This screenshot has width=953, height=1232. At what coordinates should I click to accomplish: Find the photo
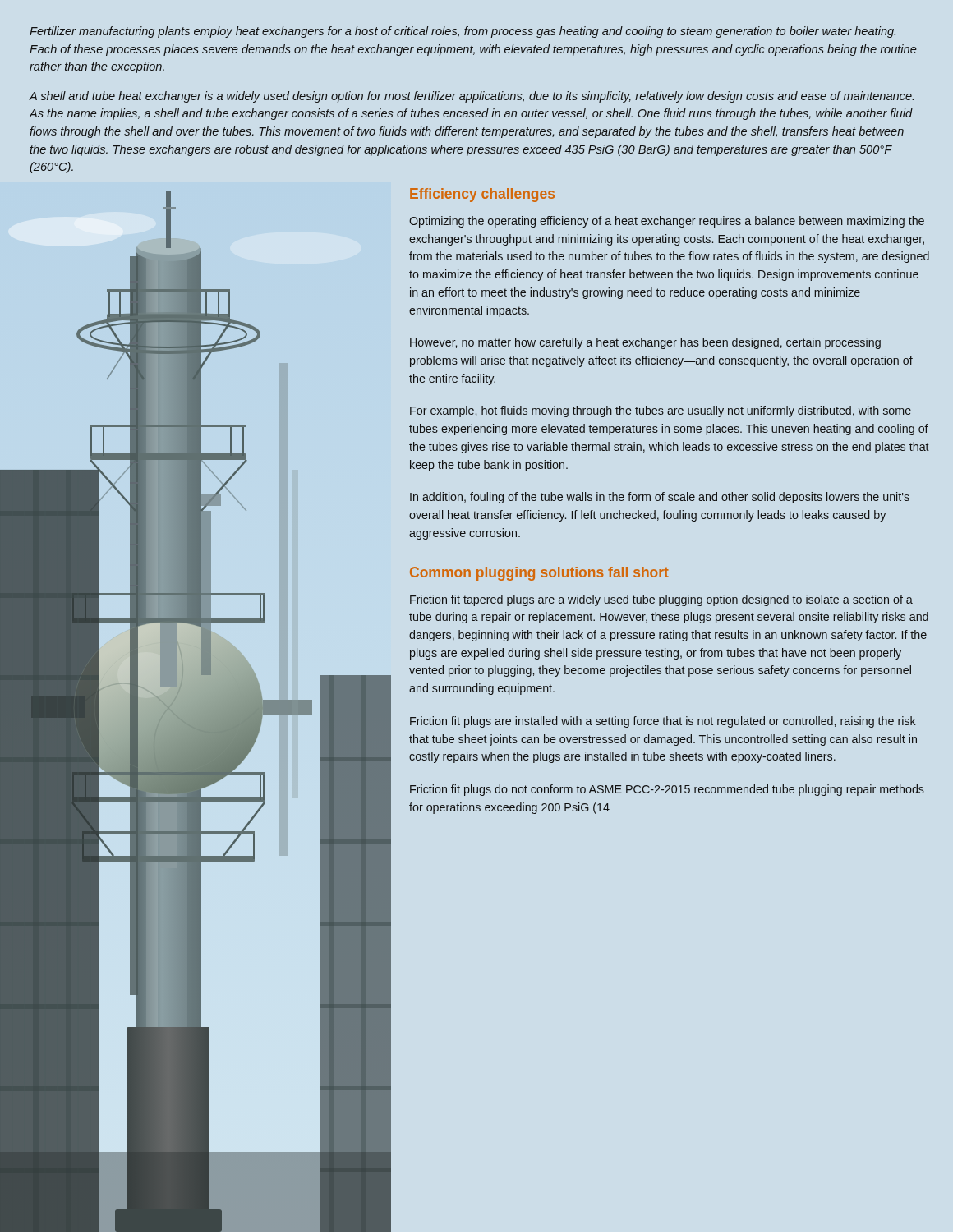(x=196, y=707)
